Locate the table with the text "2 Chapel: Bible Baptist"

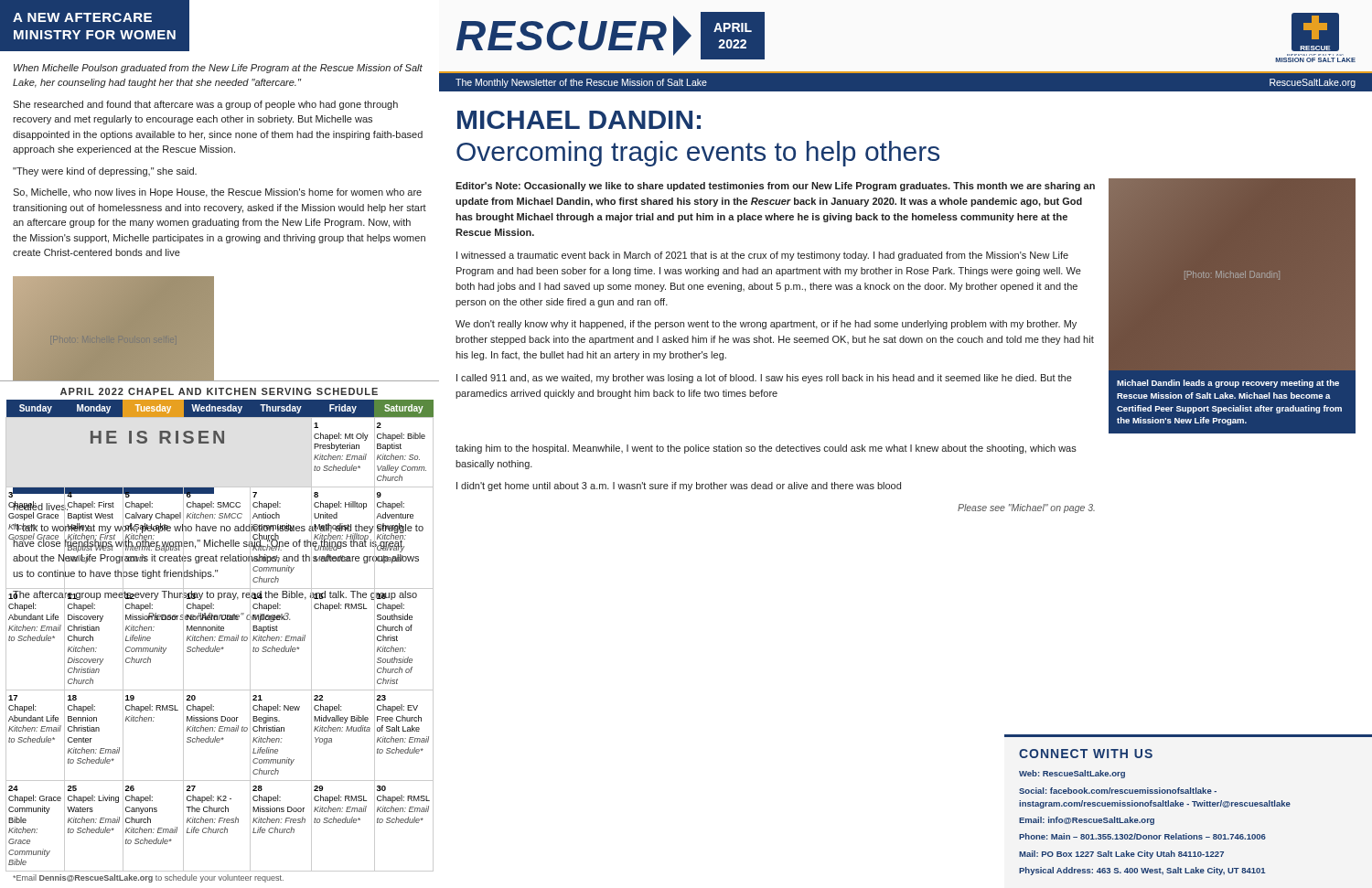click(x=220, y=634)
